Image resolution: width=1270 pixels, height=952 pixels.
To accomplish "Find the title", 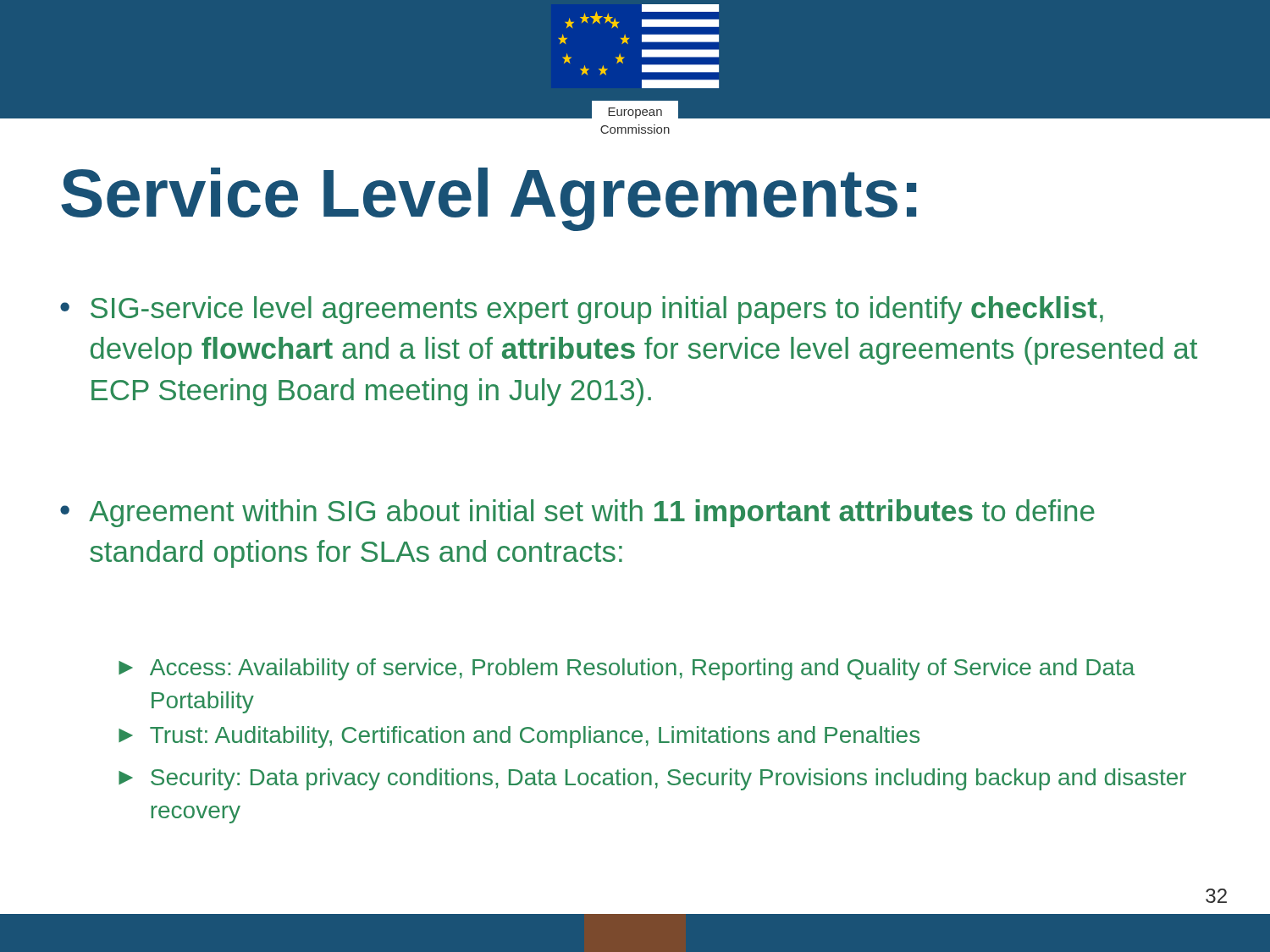I will click(491, 194).
